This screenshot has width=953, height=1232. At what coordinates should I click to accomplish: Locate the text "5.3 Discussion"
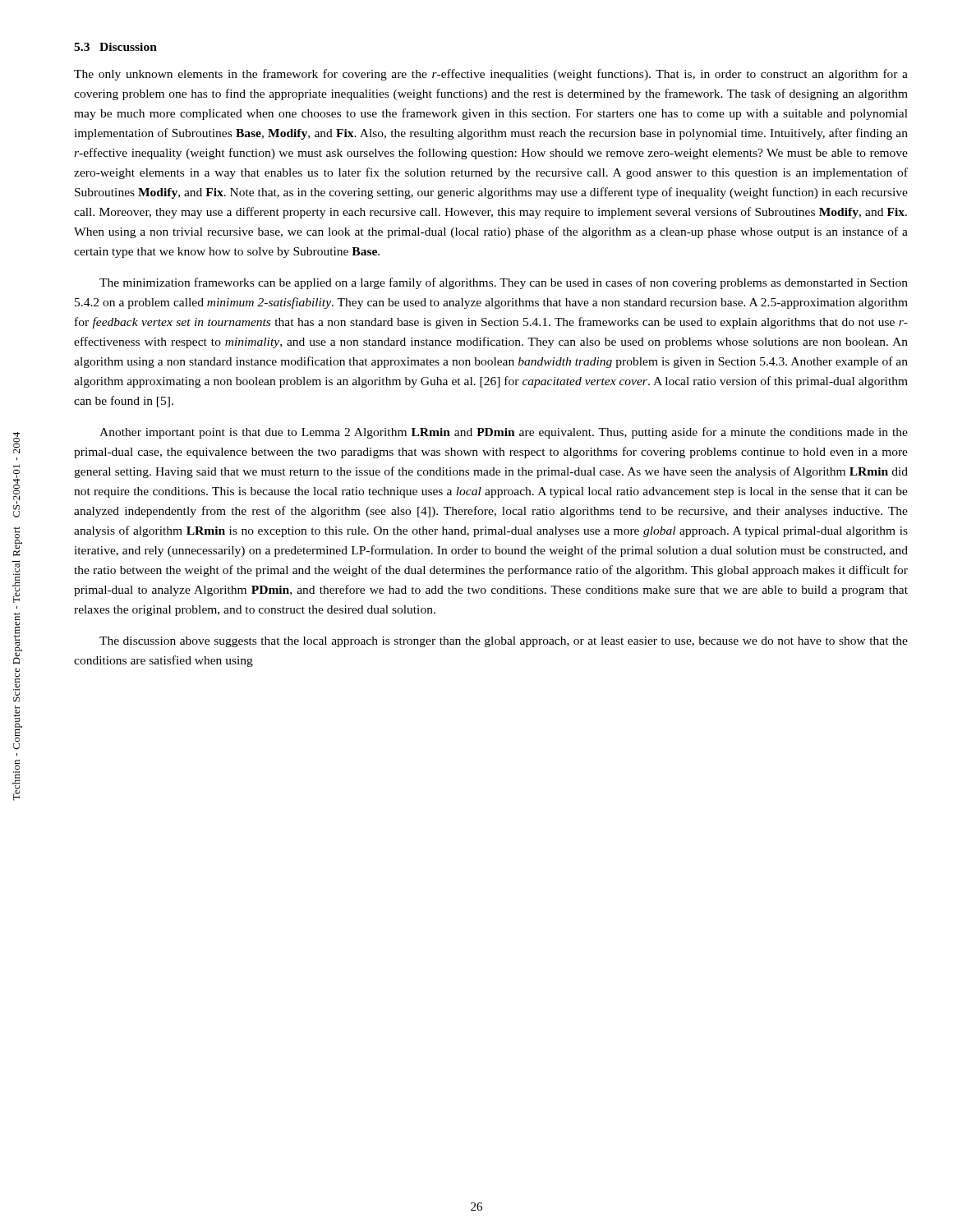pyautogui.click(x=115, y=46)
